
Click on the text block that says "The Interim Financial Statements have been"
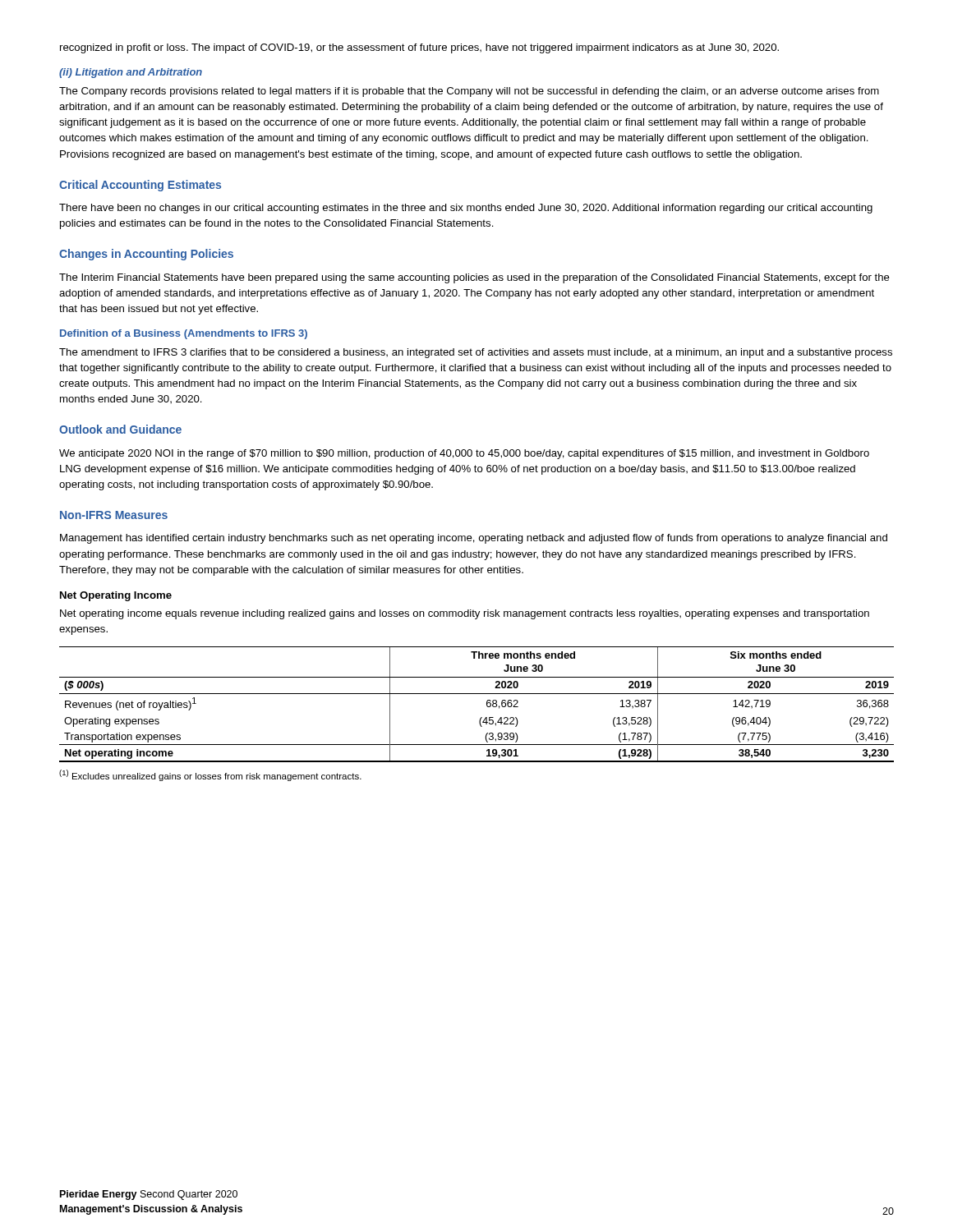tap(476, 293)
